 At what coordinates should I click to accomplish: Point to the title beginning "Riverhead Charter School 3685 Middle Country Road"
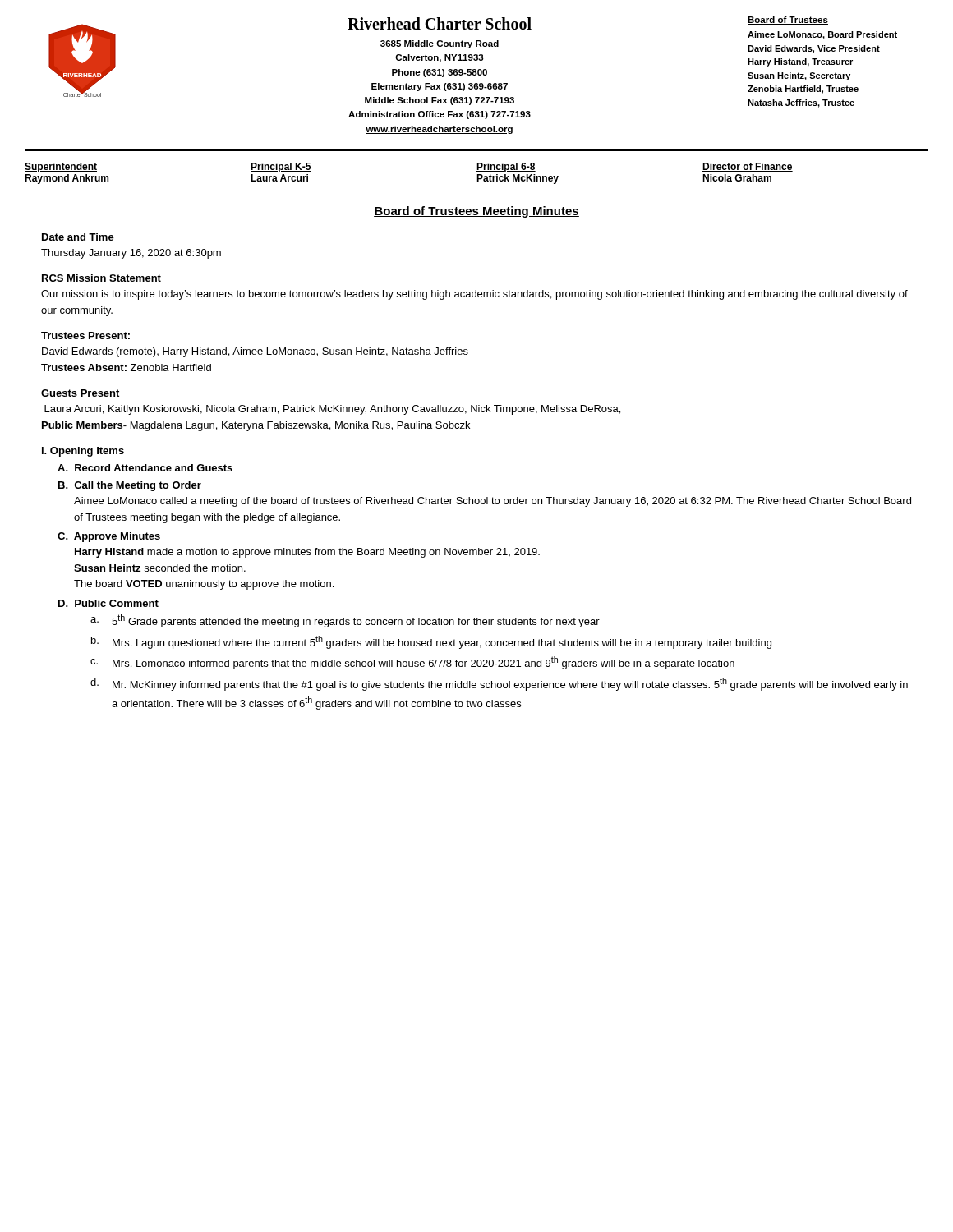tap(440, 75)
